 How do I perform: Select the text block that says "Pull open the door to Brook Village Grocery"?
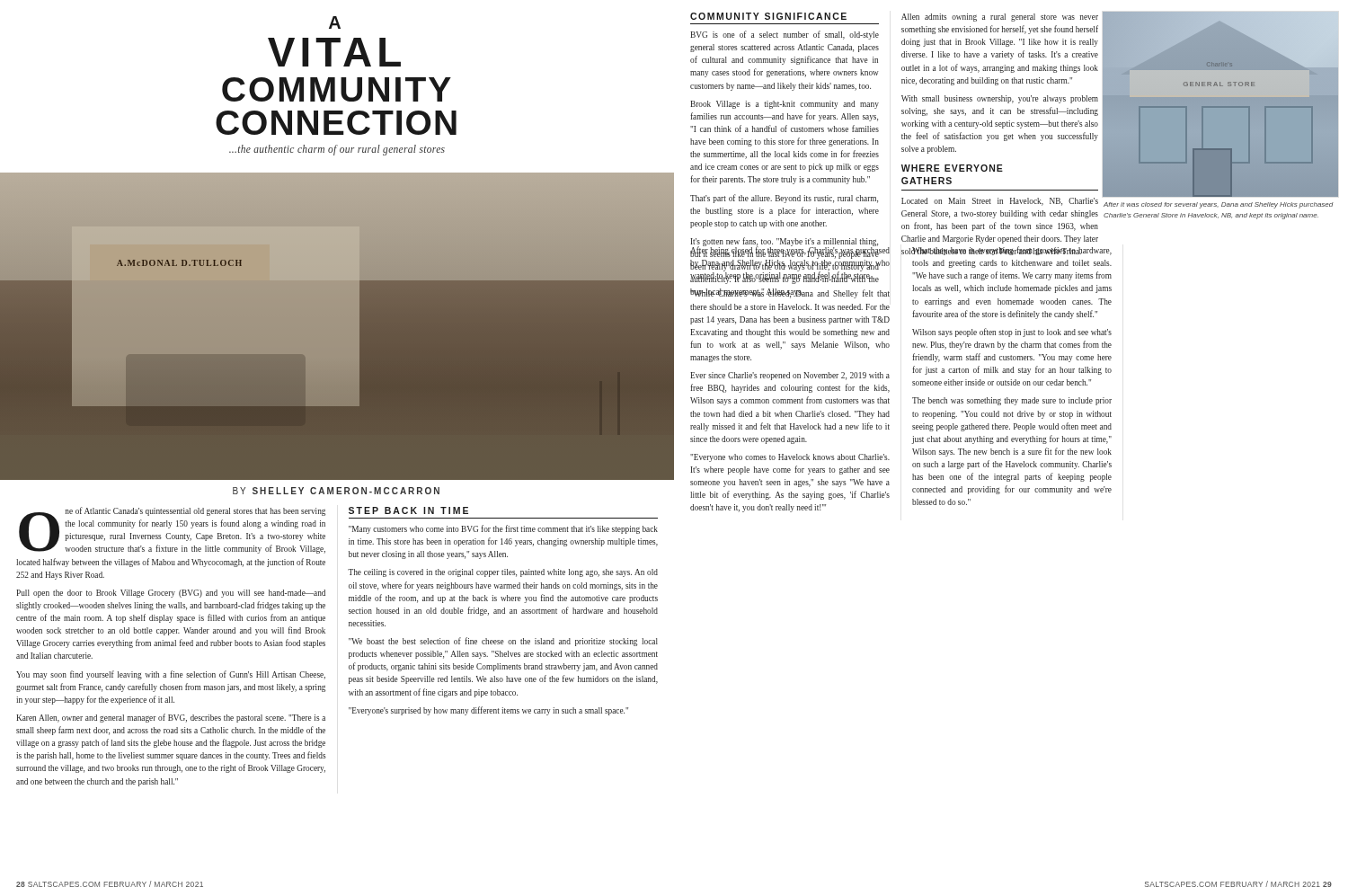171,625
